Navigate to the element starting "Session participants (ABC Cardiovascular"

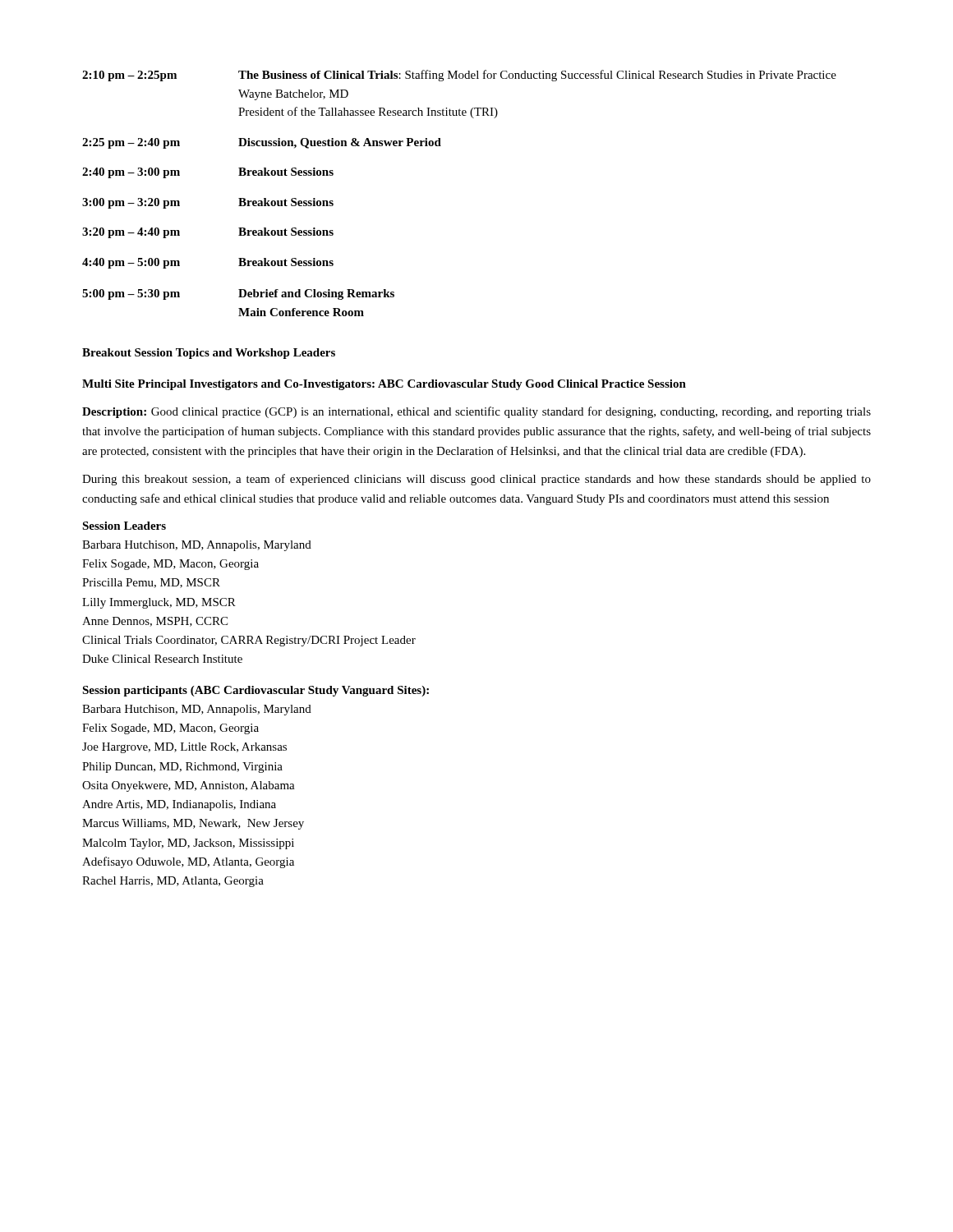(x=256, y=785)
